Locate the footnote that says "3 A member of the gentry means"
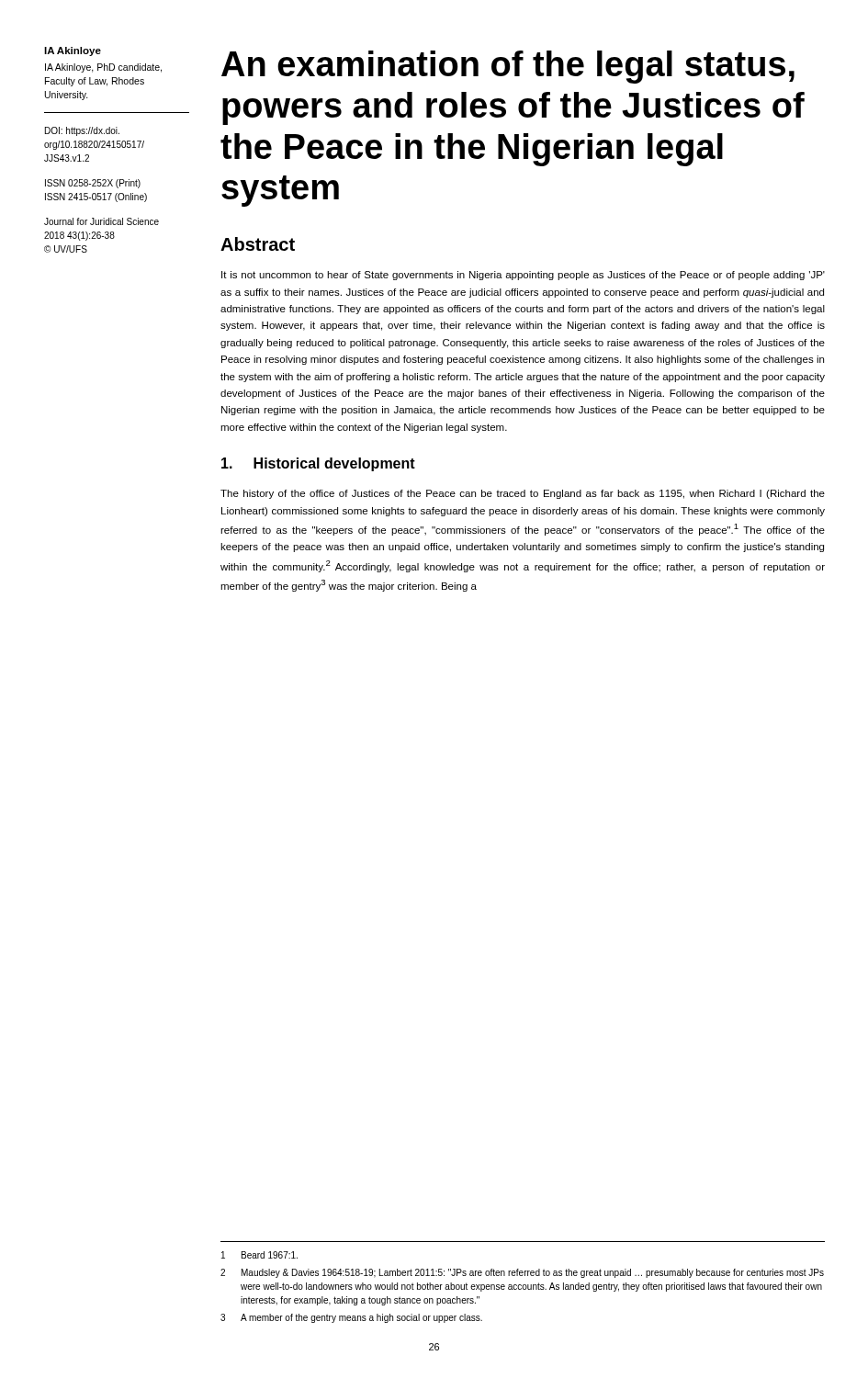Image resolution: width=868 pixels, height=1378 pixels. coord(352,1318)
